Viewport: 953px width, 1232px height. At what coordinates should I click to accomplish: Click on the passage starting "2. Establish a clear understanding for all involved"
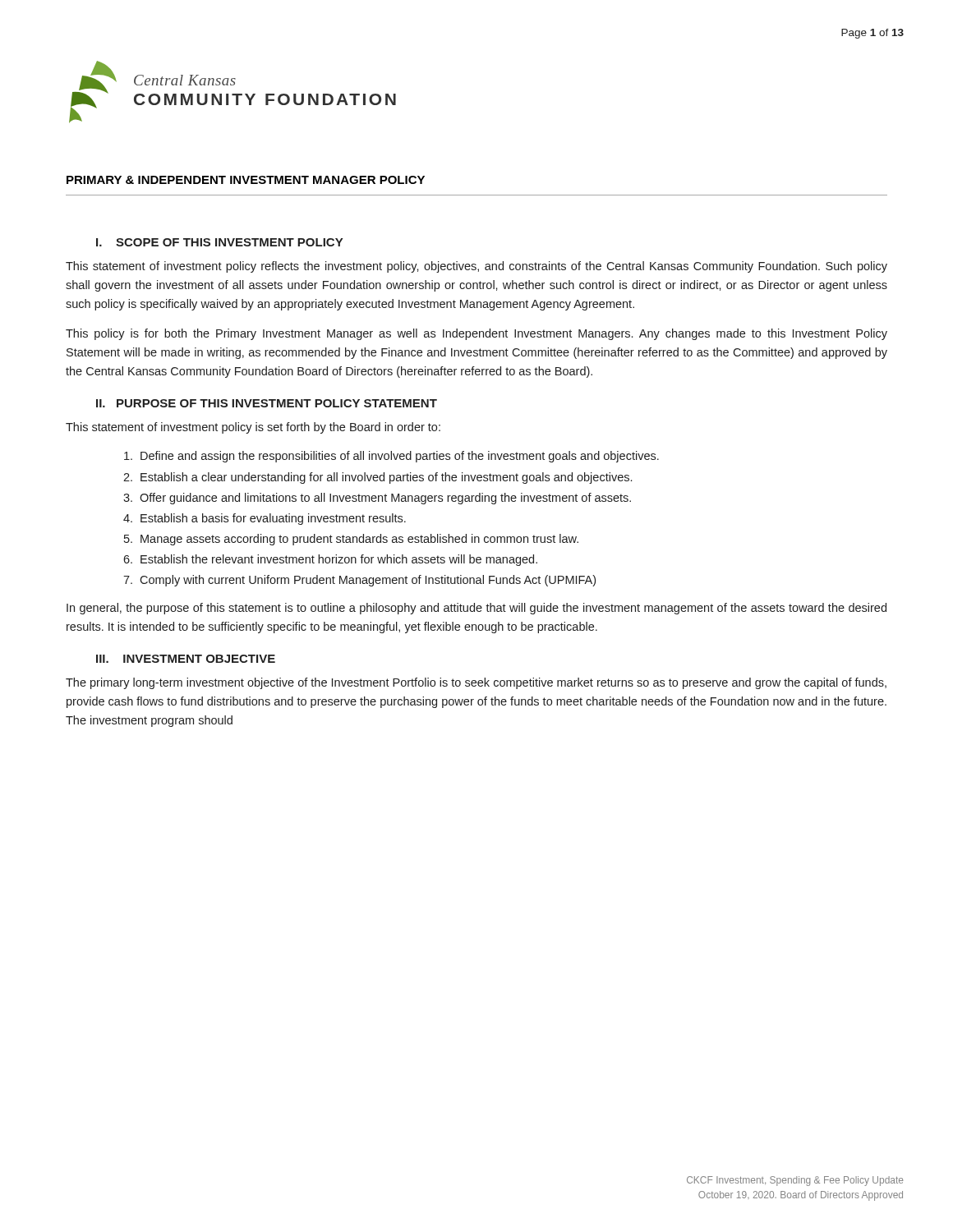499,477
